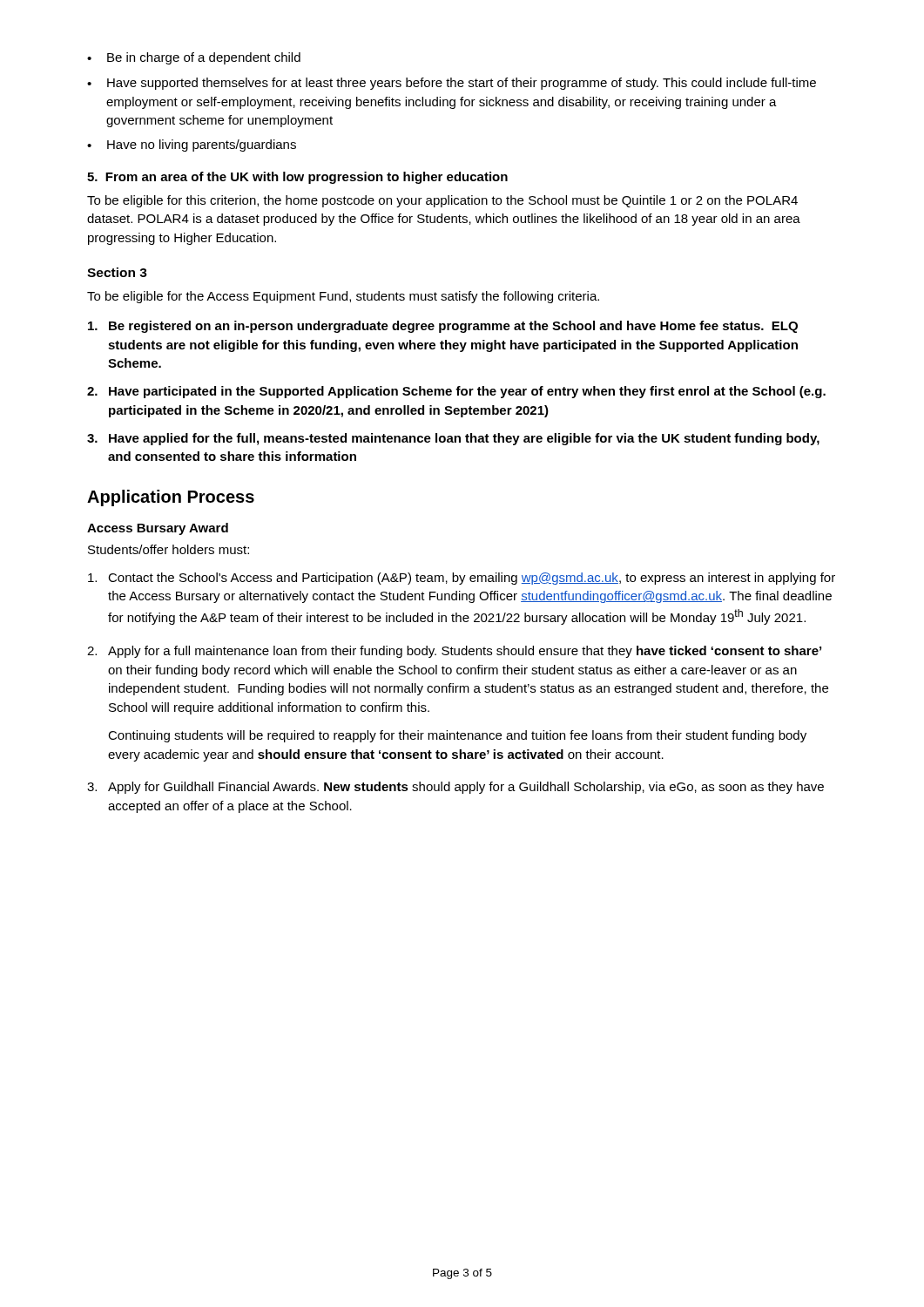The width and height of the screenshot is (924, 1307).
Task: Select the list item with the text "2. Have participated"
Action: [462, 401]
